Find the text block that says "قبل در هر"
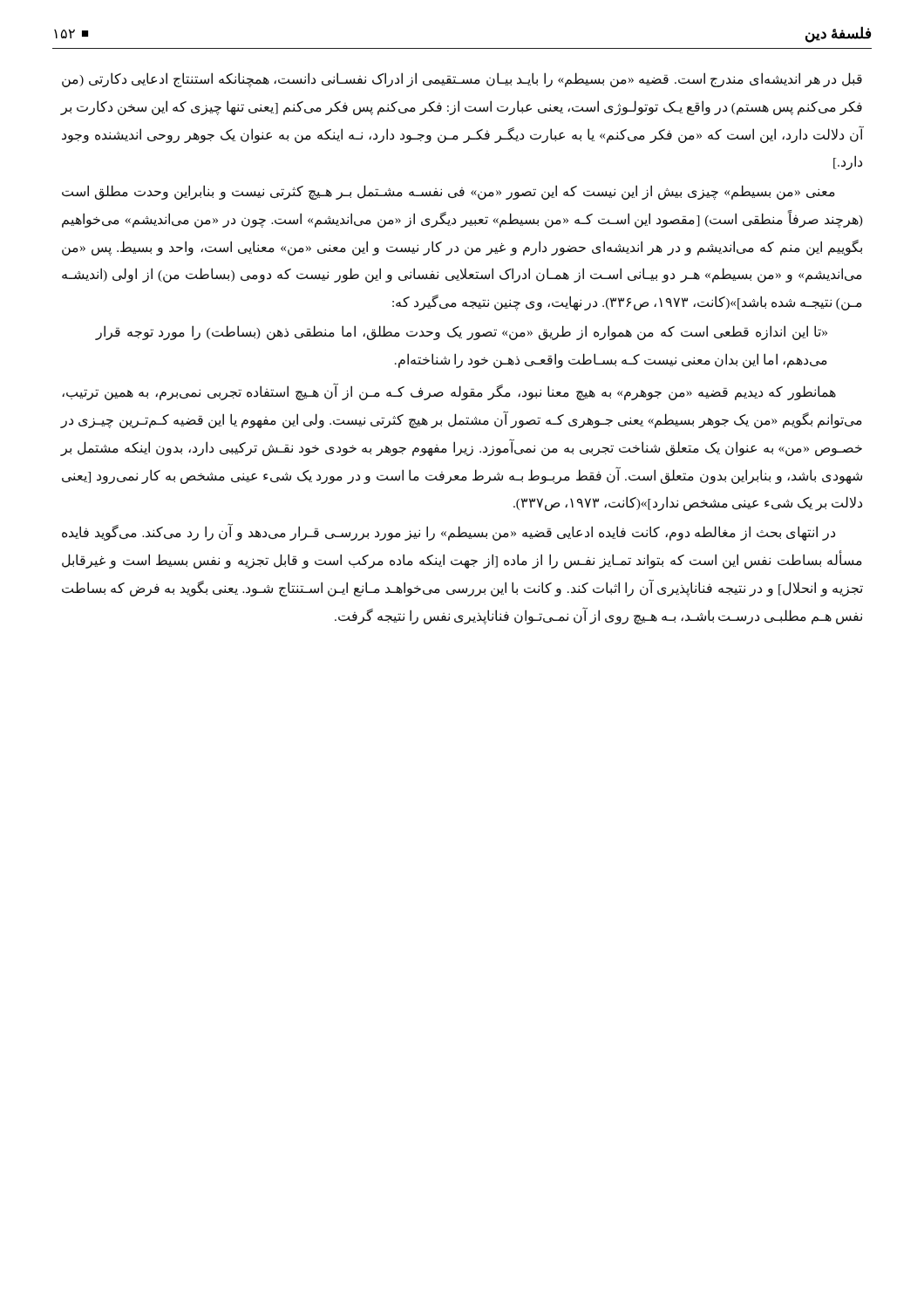The height and width of the screenshot is (1308, 924). [x=462, y=120]
